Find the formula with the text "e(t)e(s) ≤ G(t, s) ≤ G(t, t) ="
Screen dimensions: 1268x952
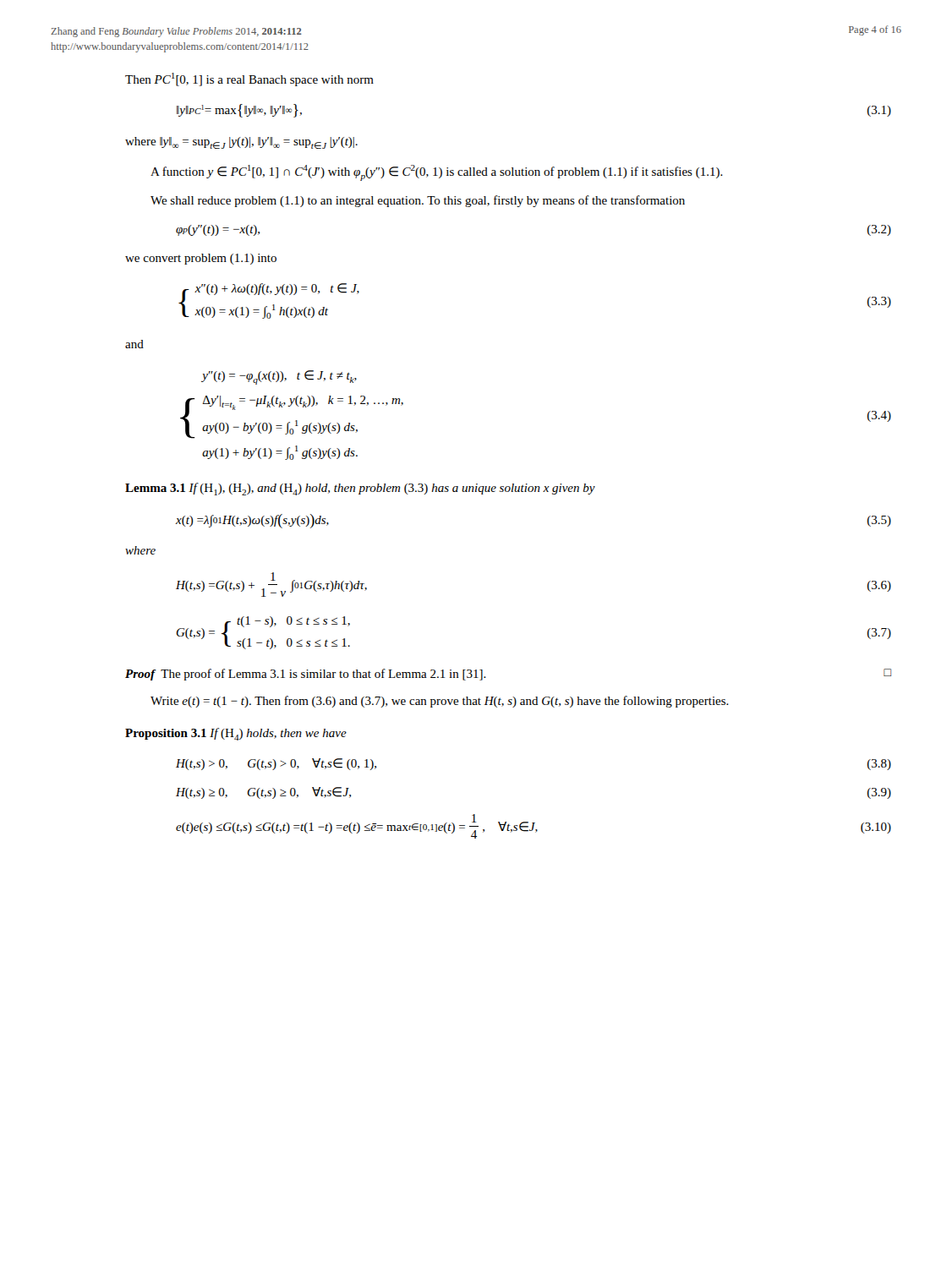(x=508, y=827)
